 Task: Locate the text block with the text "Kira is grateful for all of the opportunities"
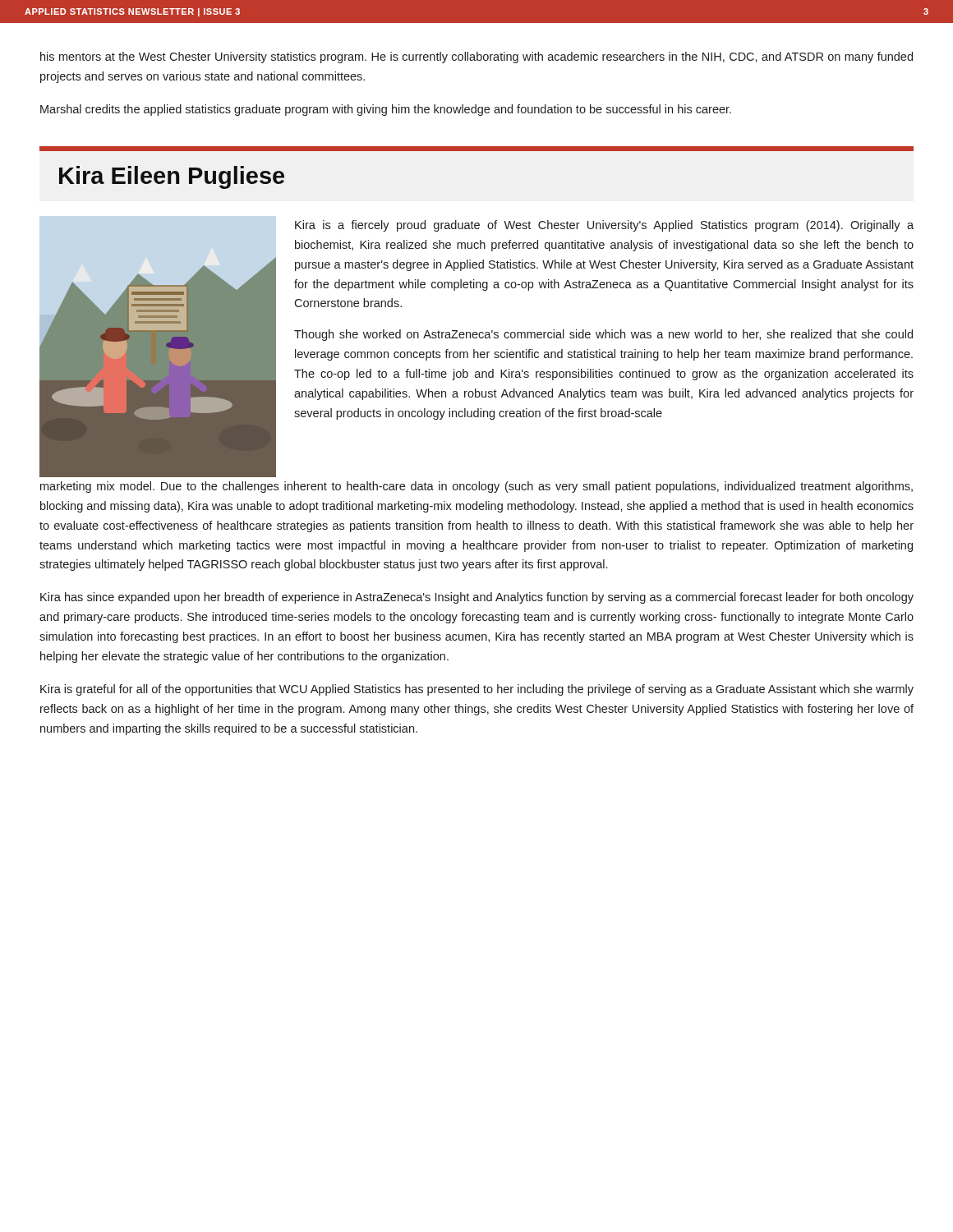click(x=476, y=709)
